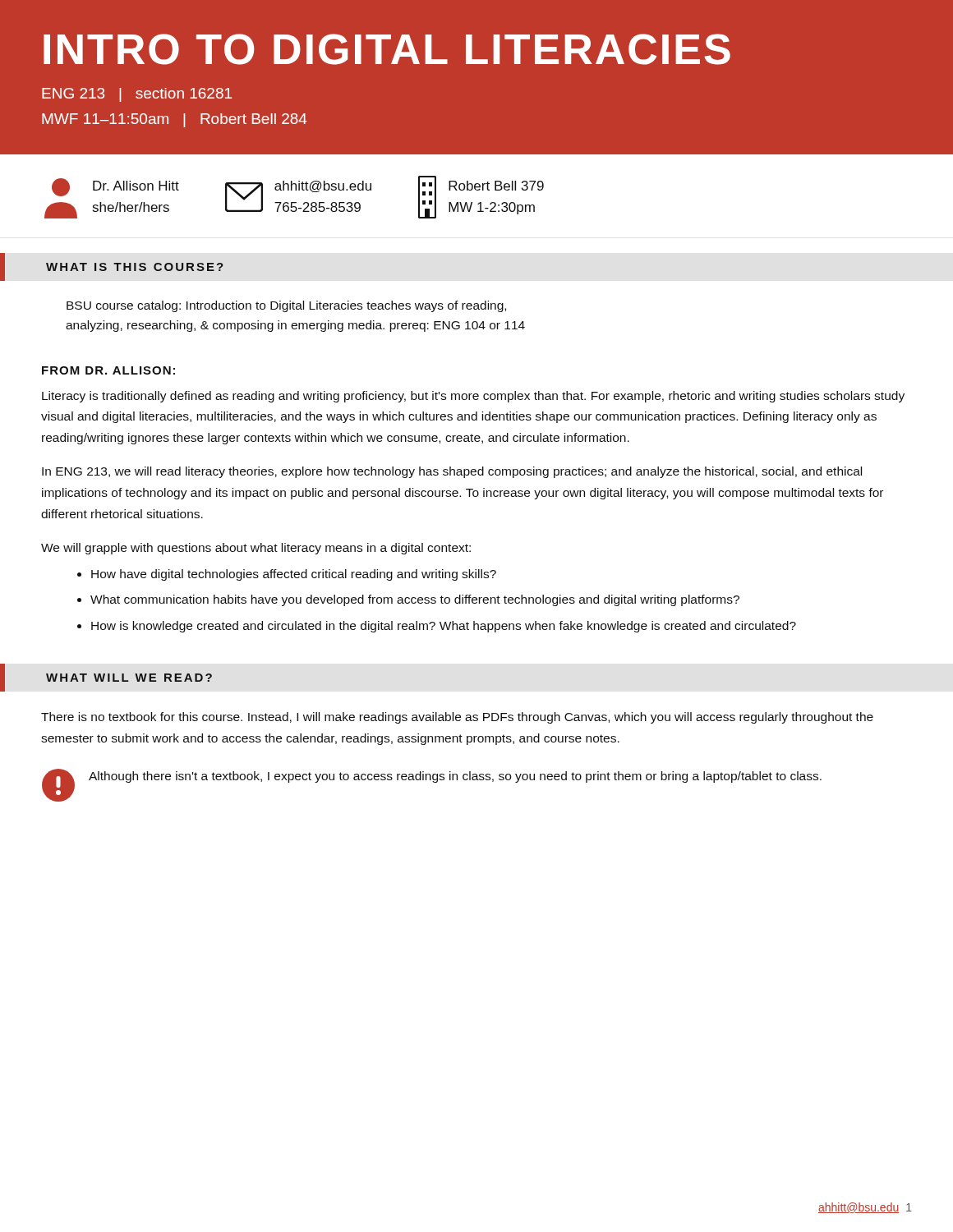Select the text block starting "BSU course catalog: Introduction to Digital"
Image resolution: width=953 pixels, height=1232 pixels.
tap(295, 315)
